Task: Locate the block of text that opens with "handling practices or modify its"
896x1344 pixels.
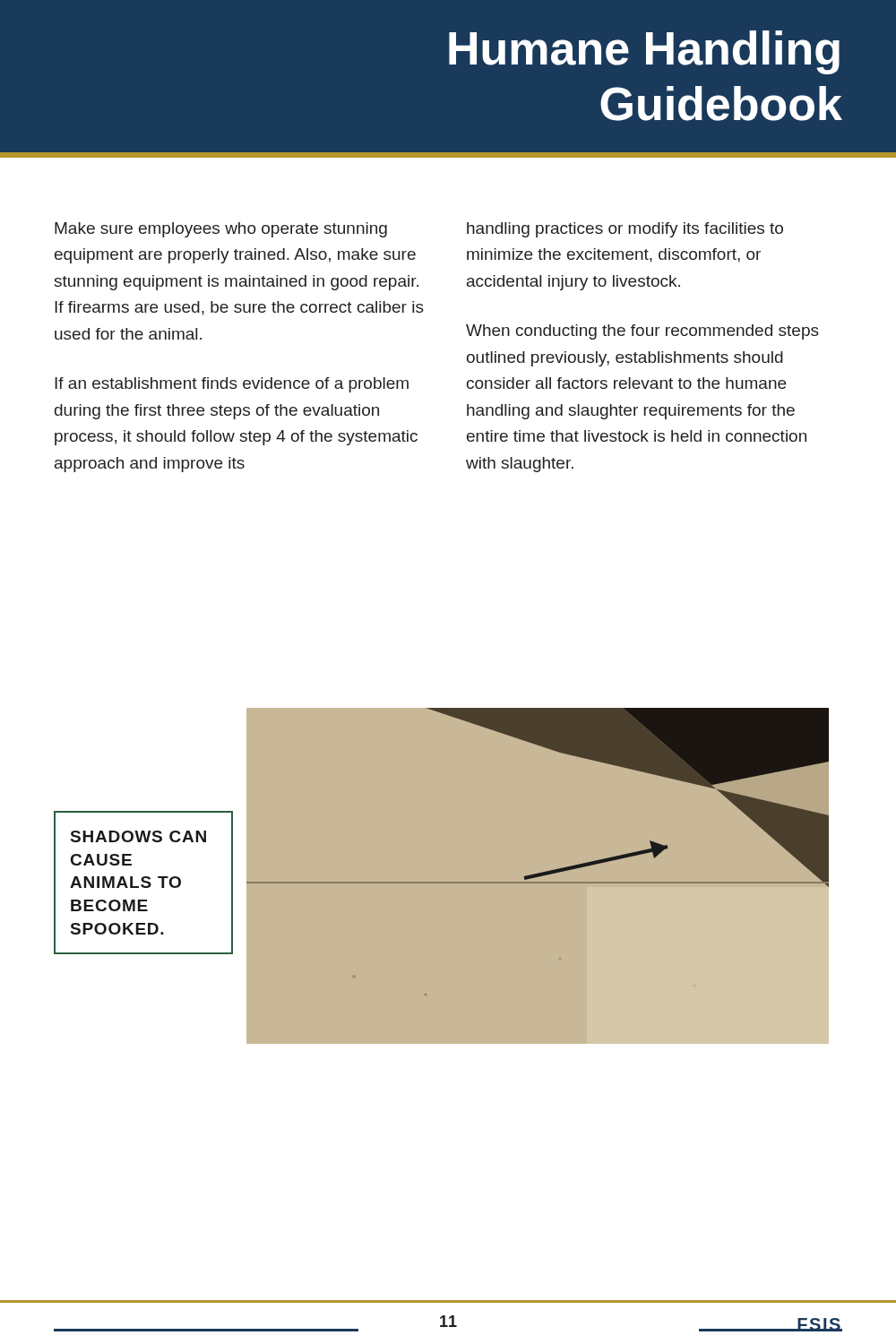Action: (654, 345)
